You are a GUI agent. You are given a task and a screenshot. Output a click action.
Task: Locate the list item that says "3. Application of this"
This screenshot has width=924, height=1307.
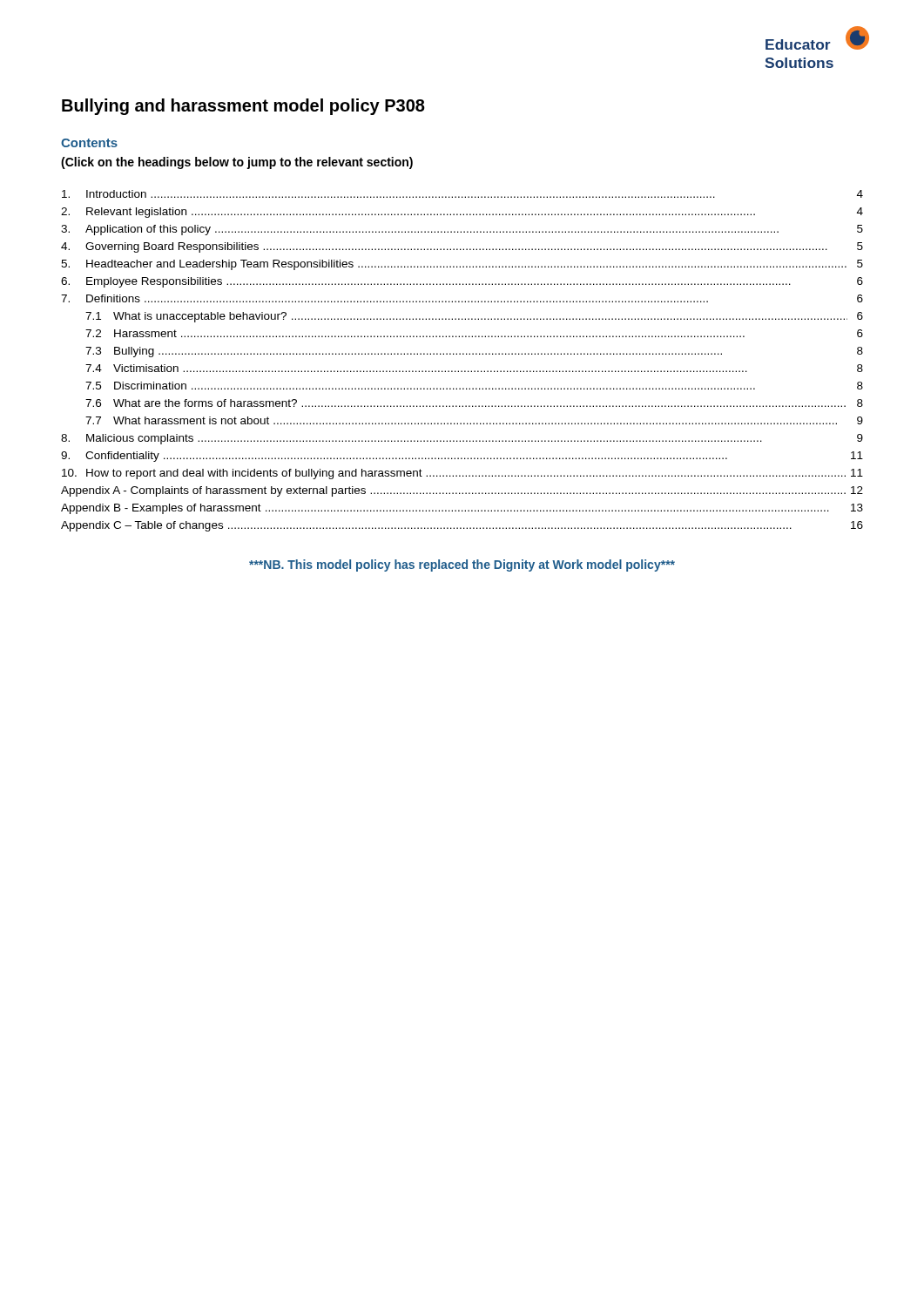tap(462, 228)
